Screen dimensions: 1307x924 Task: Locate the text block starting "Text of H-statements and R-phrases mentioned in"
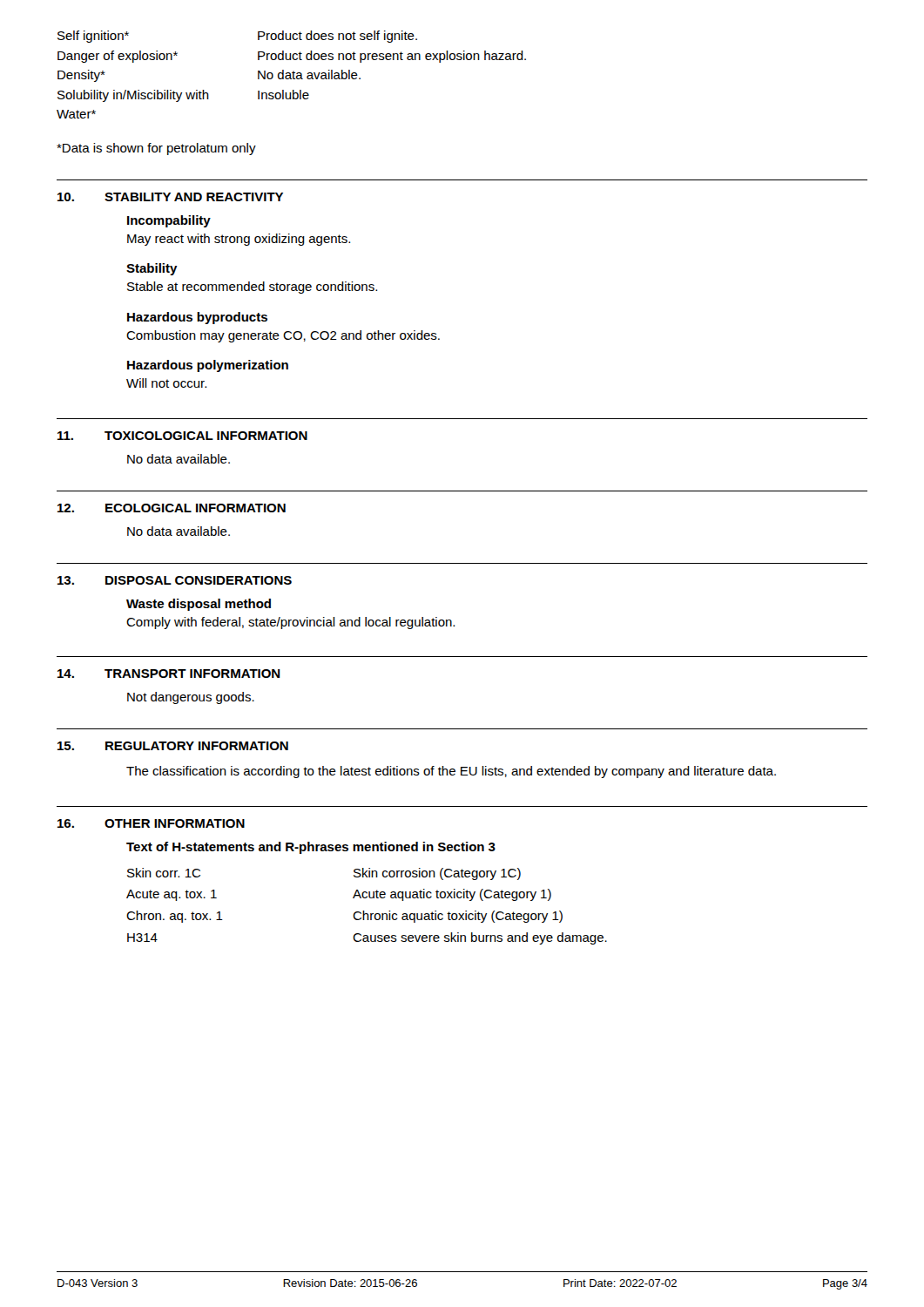311,846
